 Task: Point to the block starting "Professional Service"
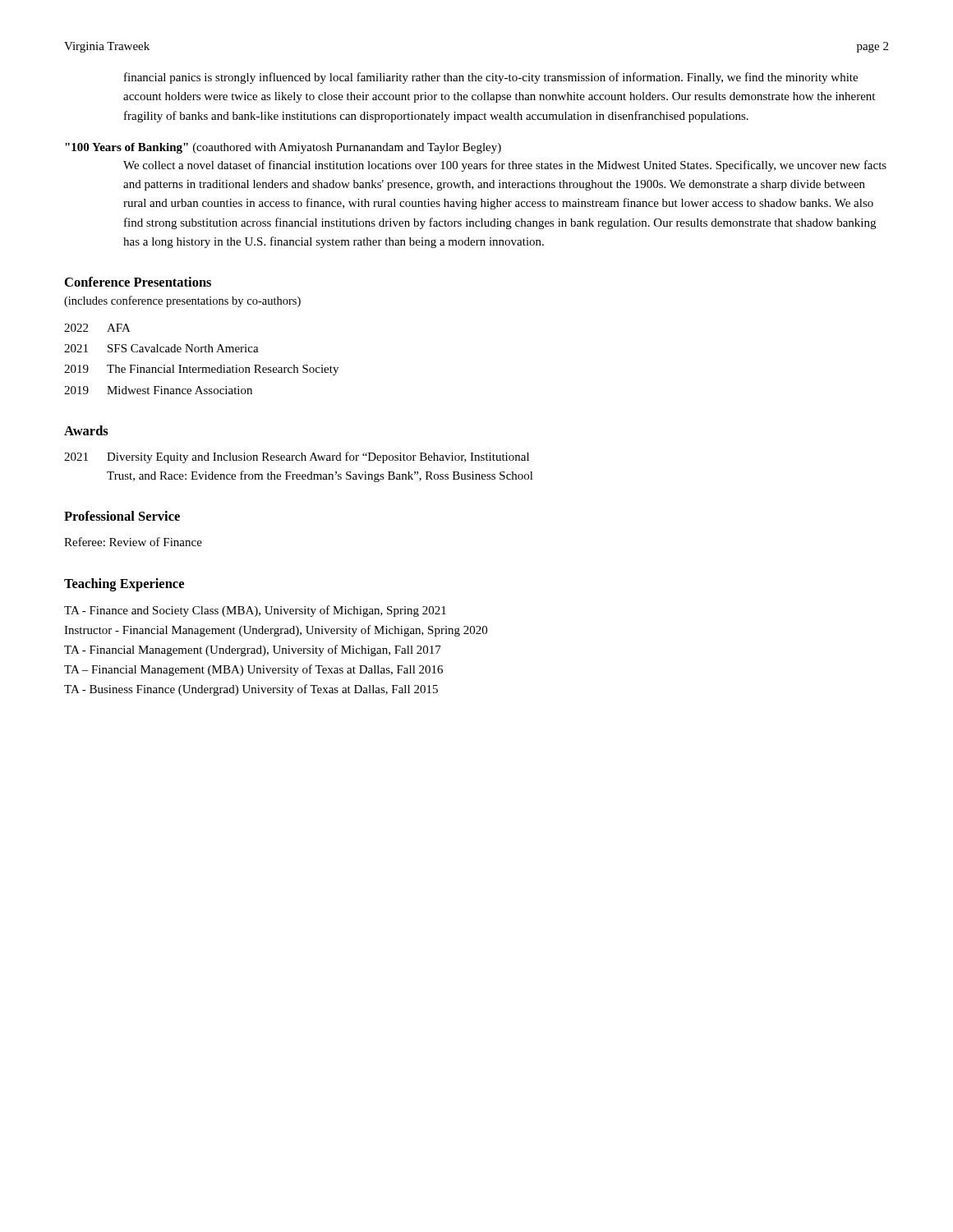click(122, 516)
